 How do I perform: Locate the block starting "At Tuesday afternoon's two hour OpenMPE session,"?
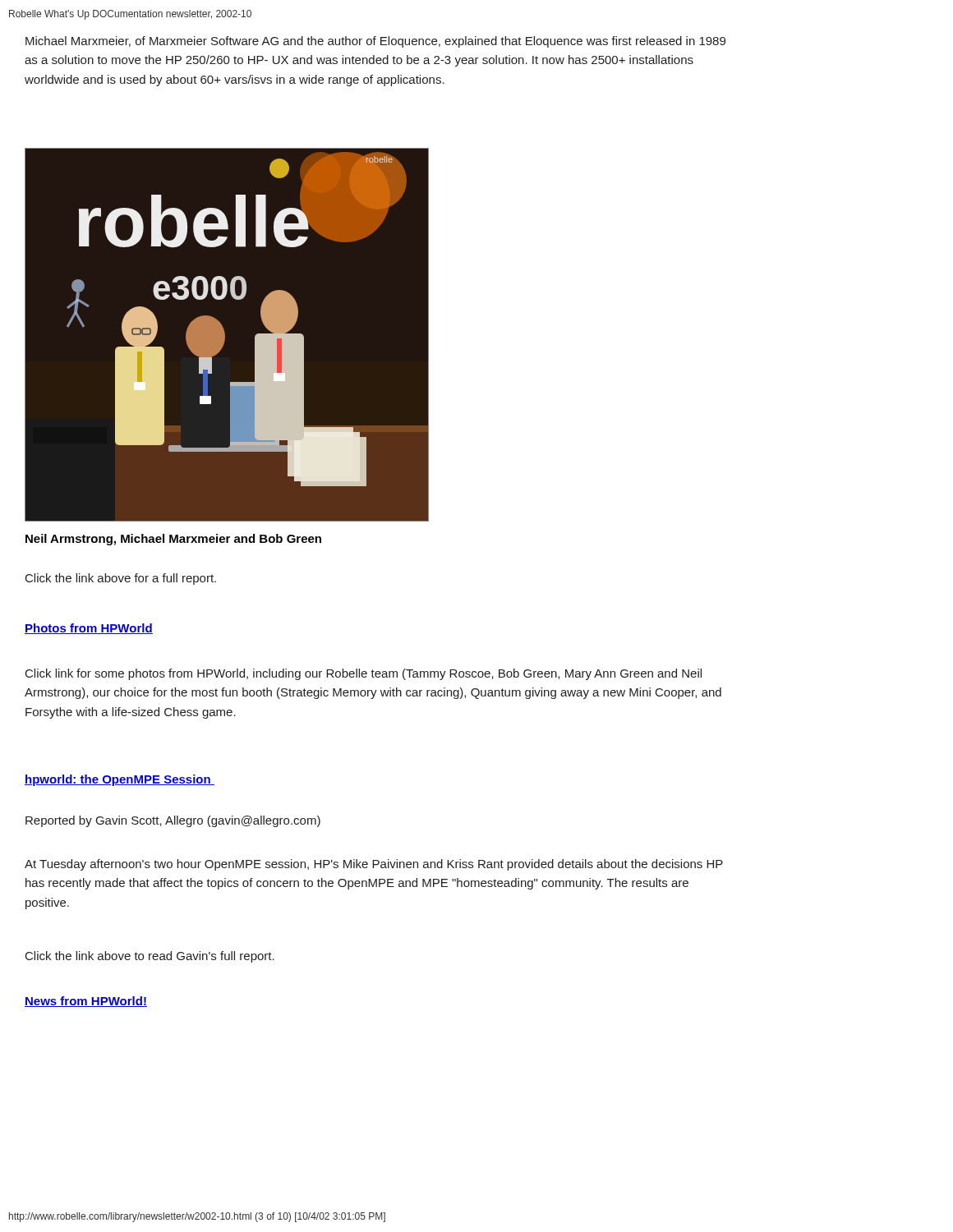(374, 883)
